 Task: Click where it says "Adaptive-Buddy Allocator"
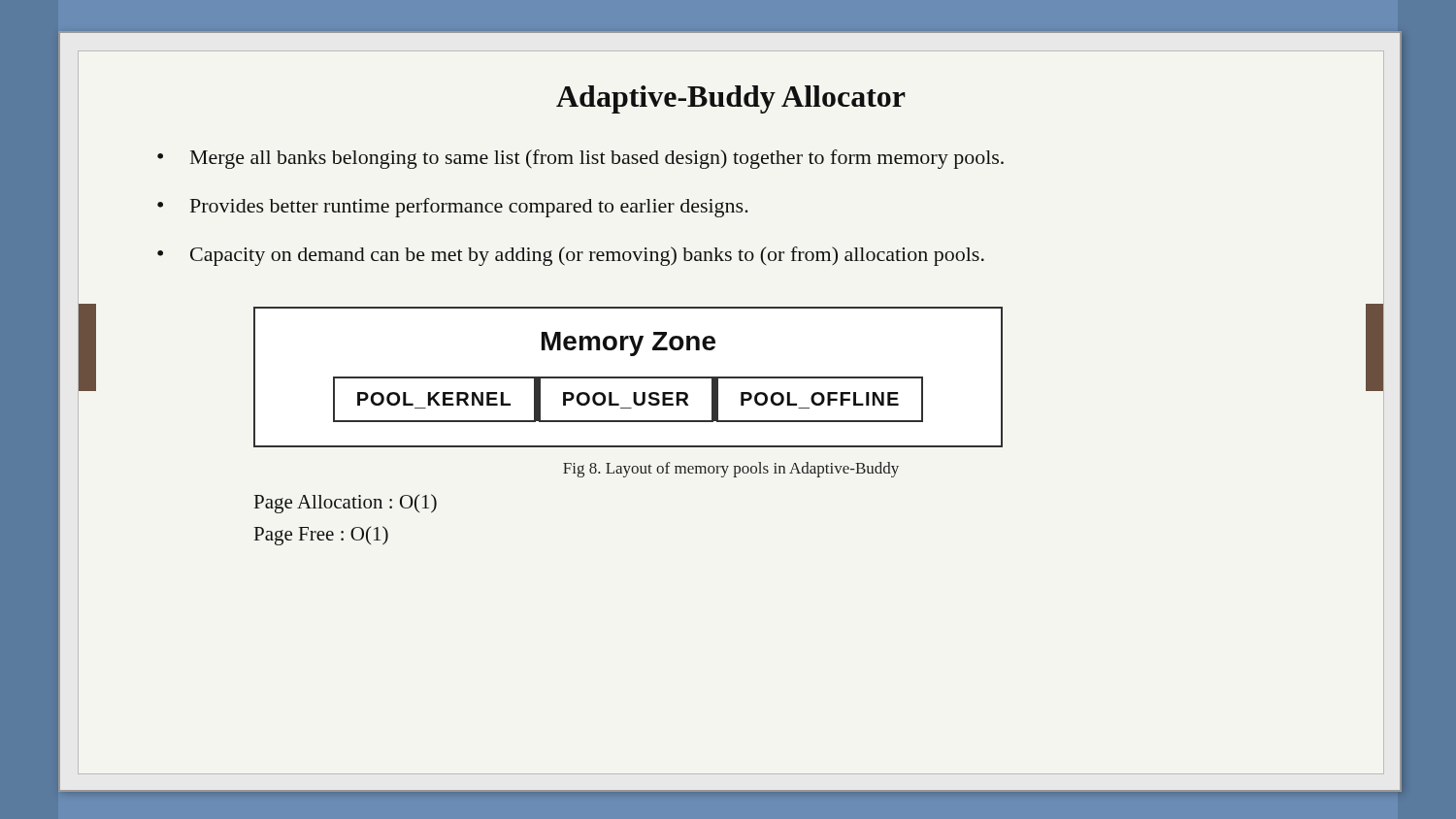point(731,96)
